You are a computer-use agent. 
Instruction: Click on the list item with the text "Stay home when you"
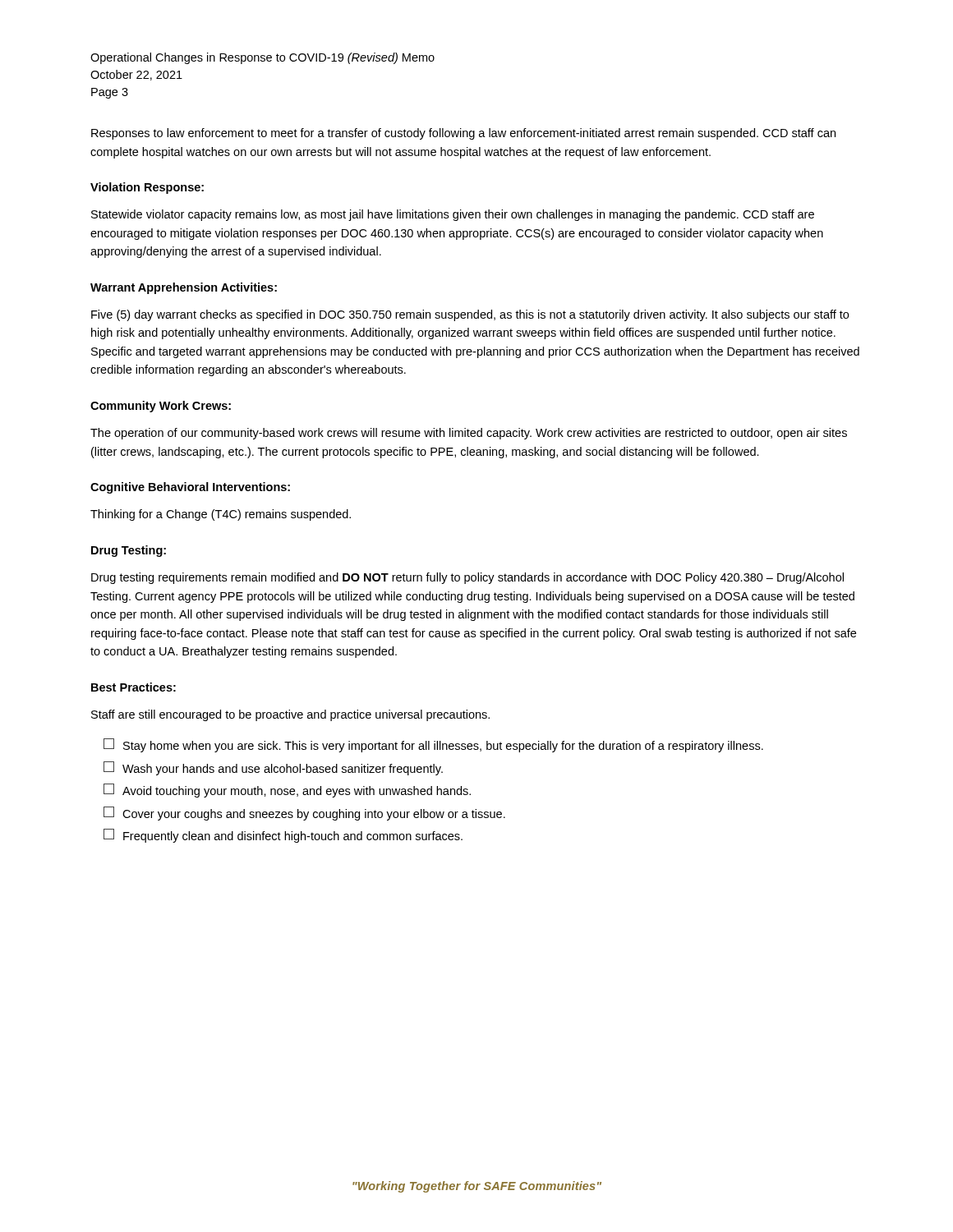(434, 746)
